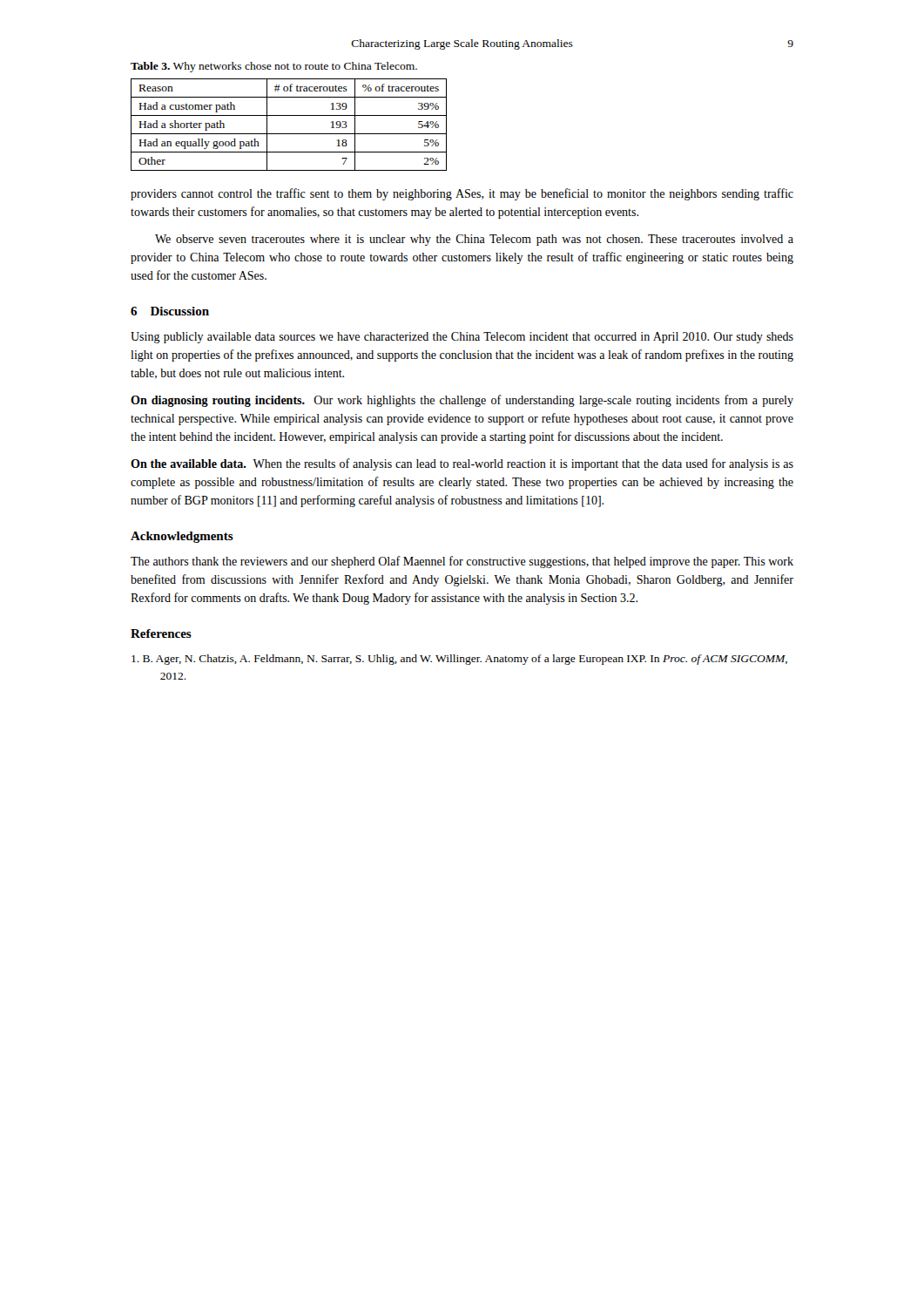Point to the text starting "On the available data. When the results of"
This screenshot has height=1307, width=924.
click(462, 482)
